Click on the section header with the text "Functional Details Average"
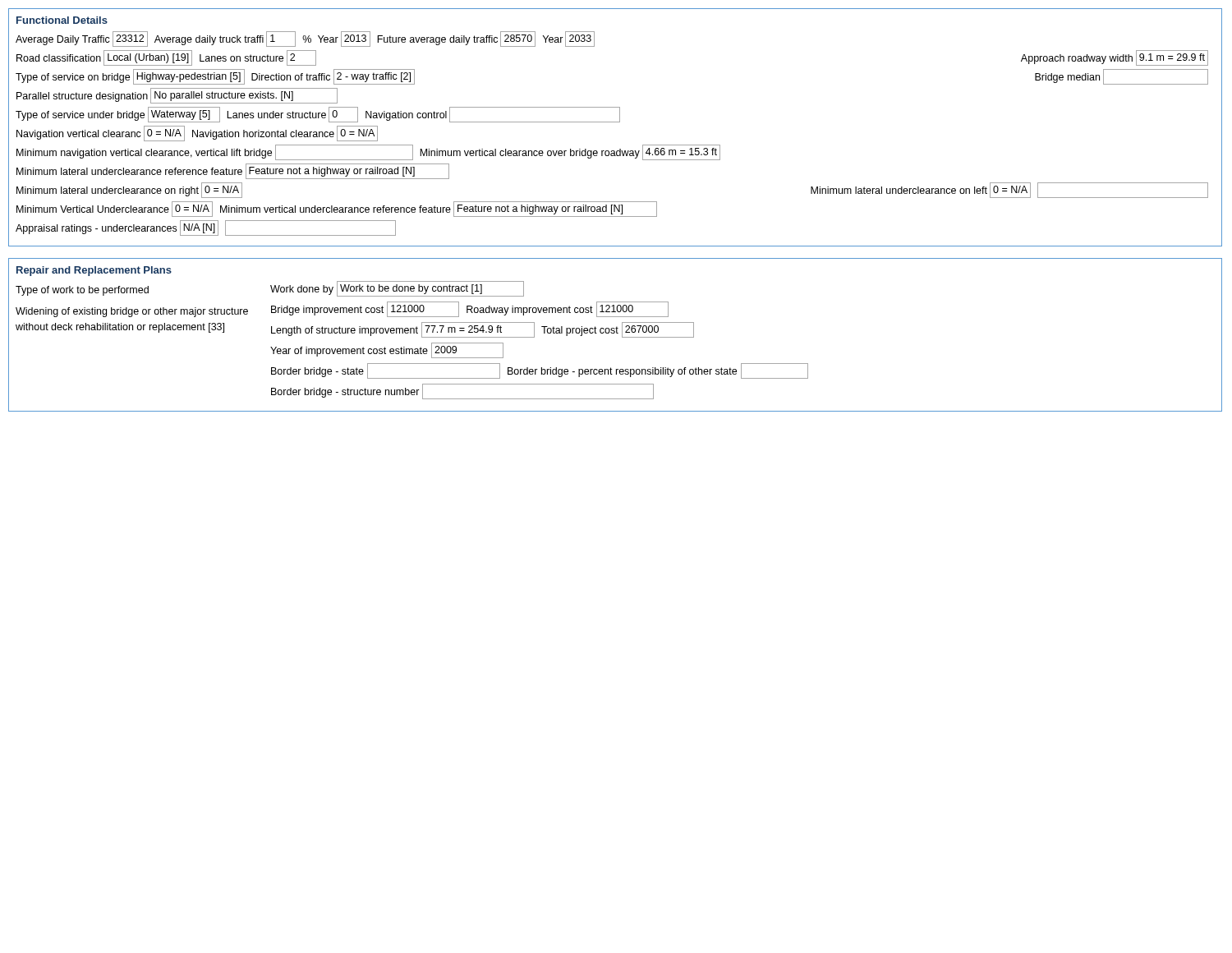Image resolution: width=1232 pixels, height=953 pixels. [x=615, y=125]
